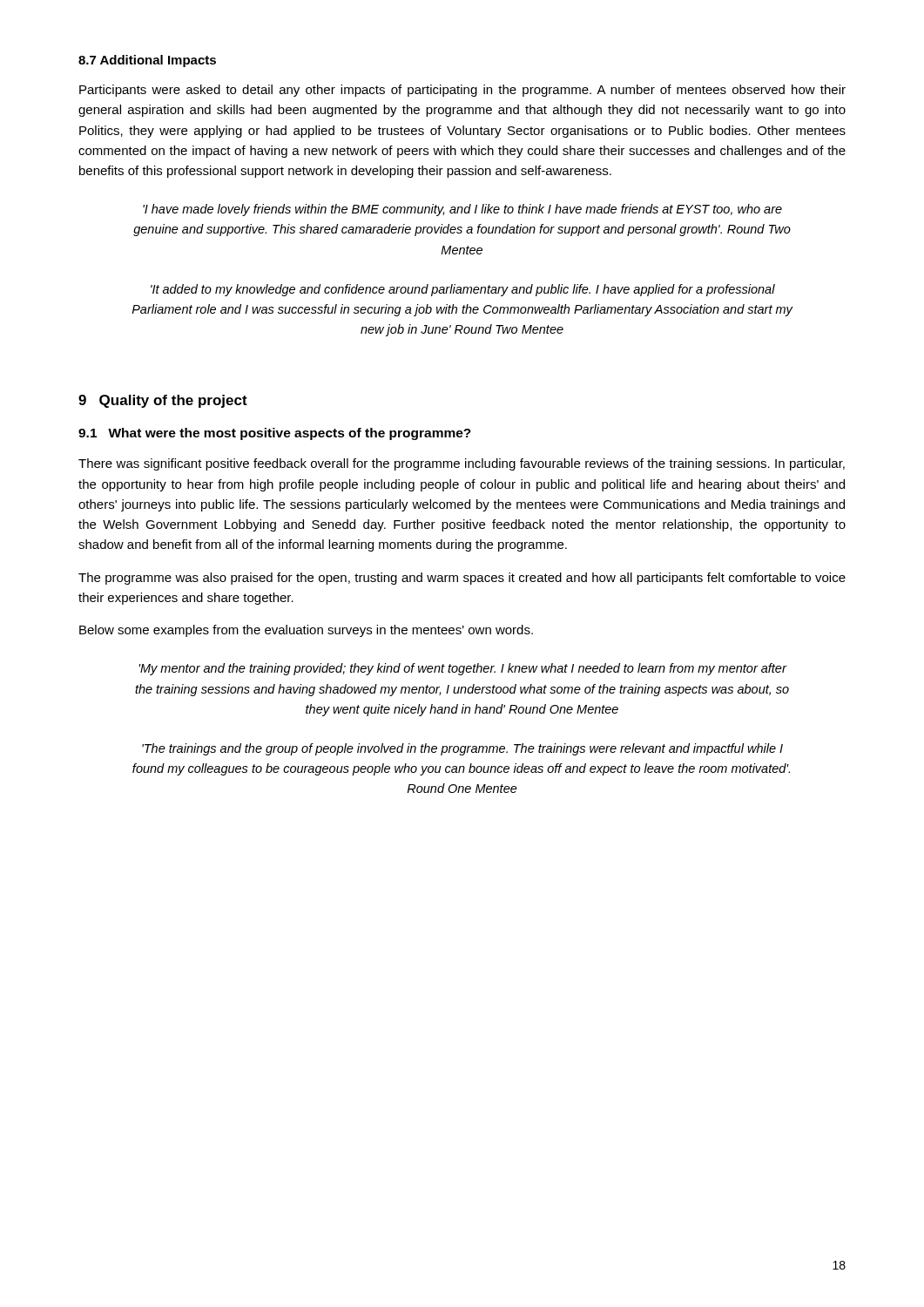Image resolution: width=924 pixels, height=1307 pixels.
Task: Click the passage that begins "'My mentor and the"
Action: point(462,689)
